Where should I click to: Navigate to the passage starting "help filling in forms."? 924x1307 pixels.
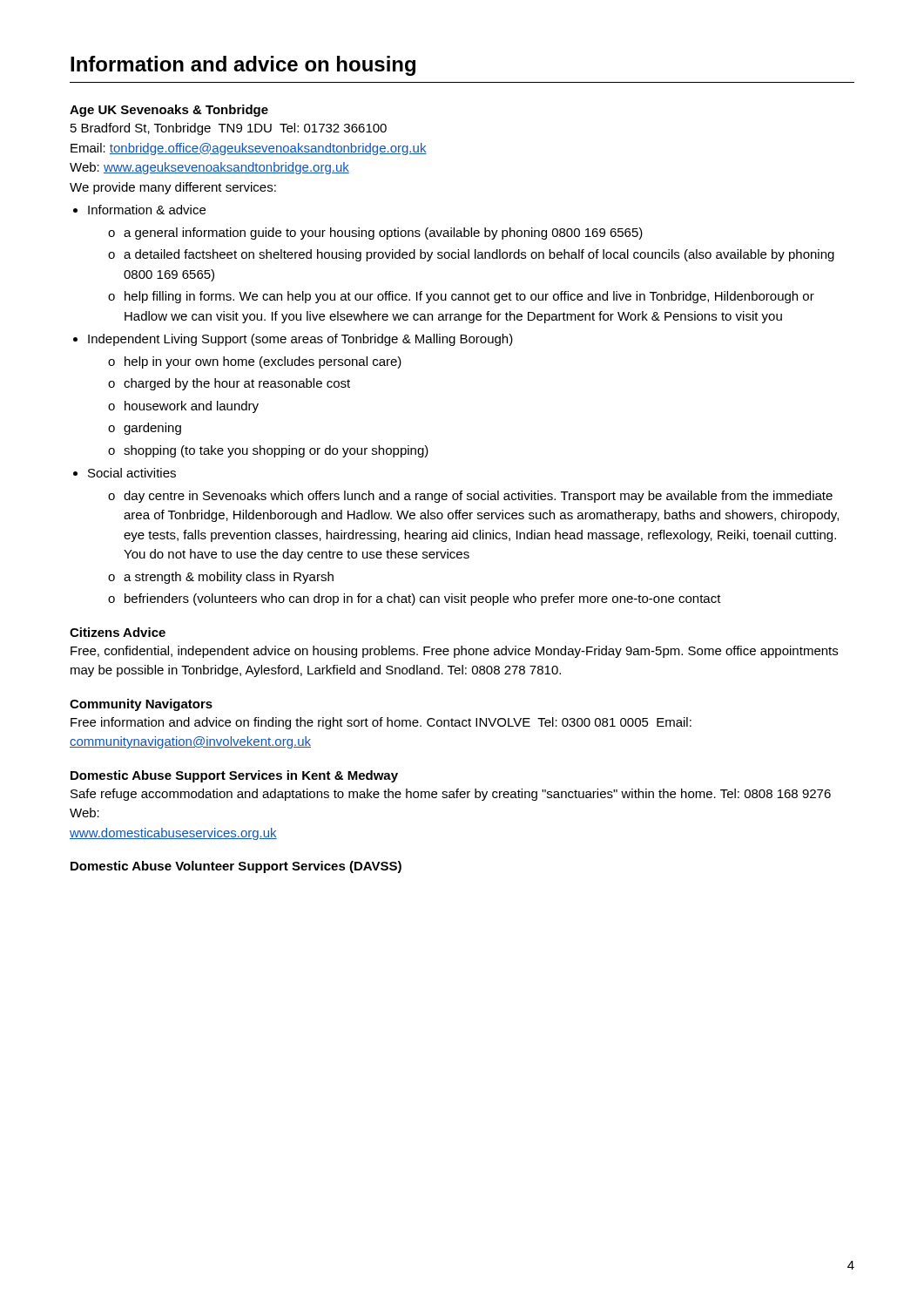pos(469,306)
